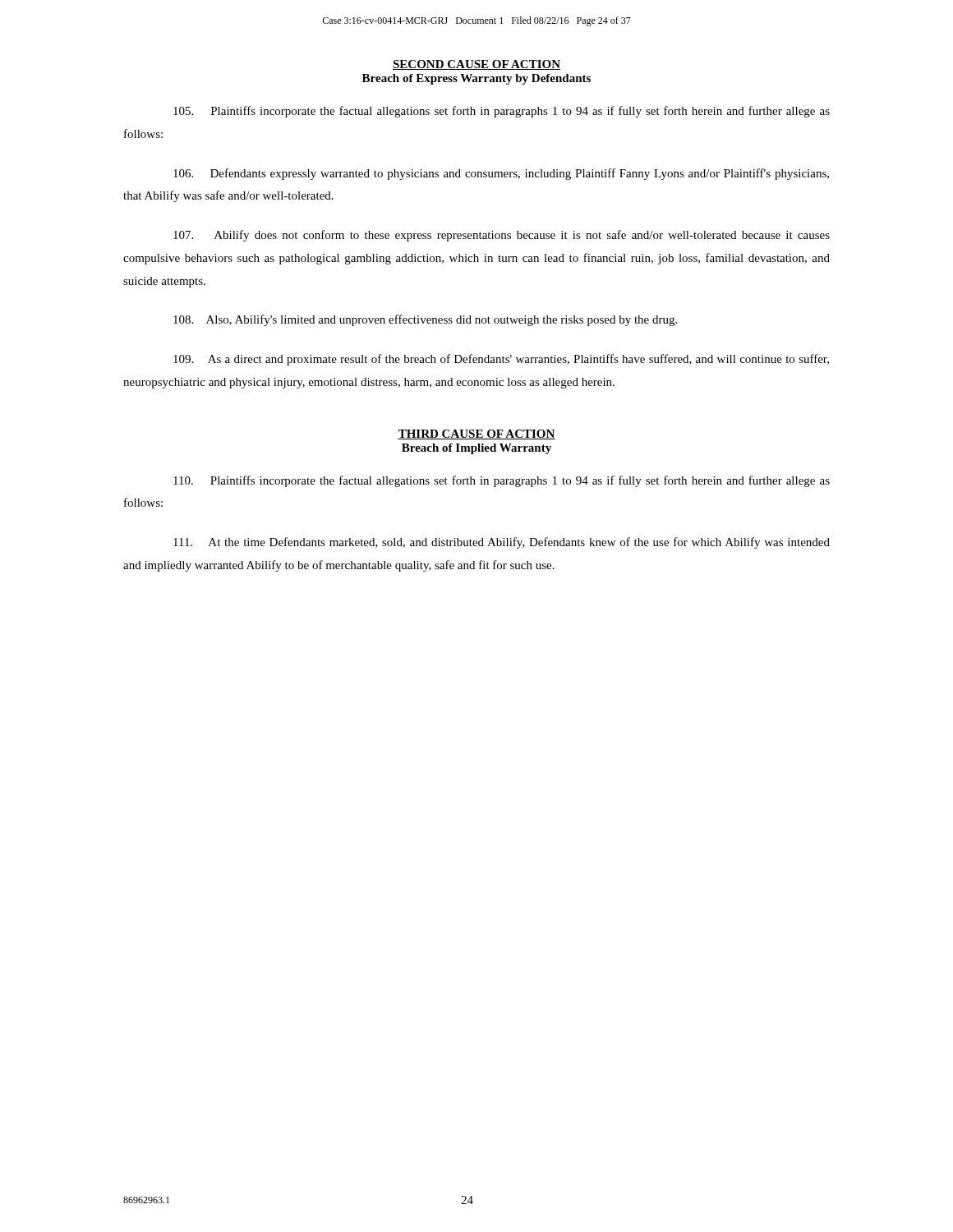The width and height of the screenshot is (953, 1232).
Task: Find the text block that reads "Defendants expressly warranted to physicians and consumers, including"
Action: [476, 184]
